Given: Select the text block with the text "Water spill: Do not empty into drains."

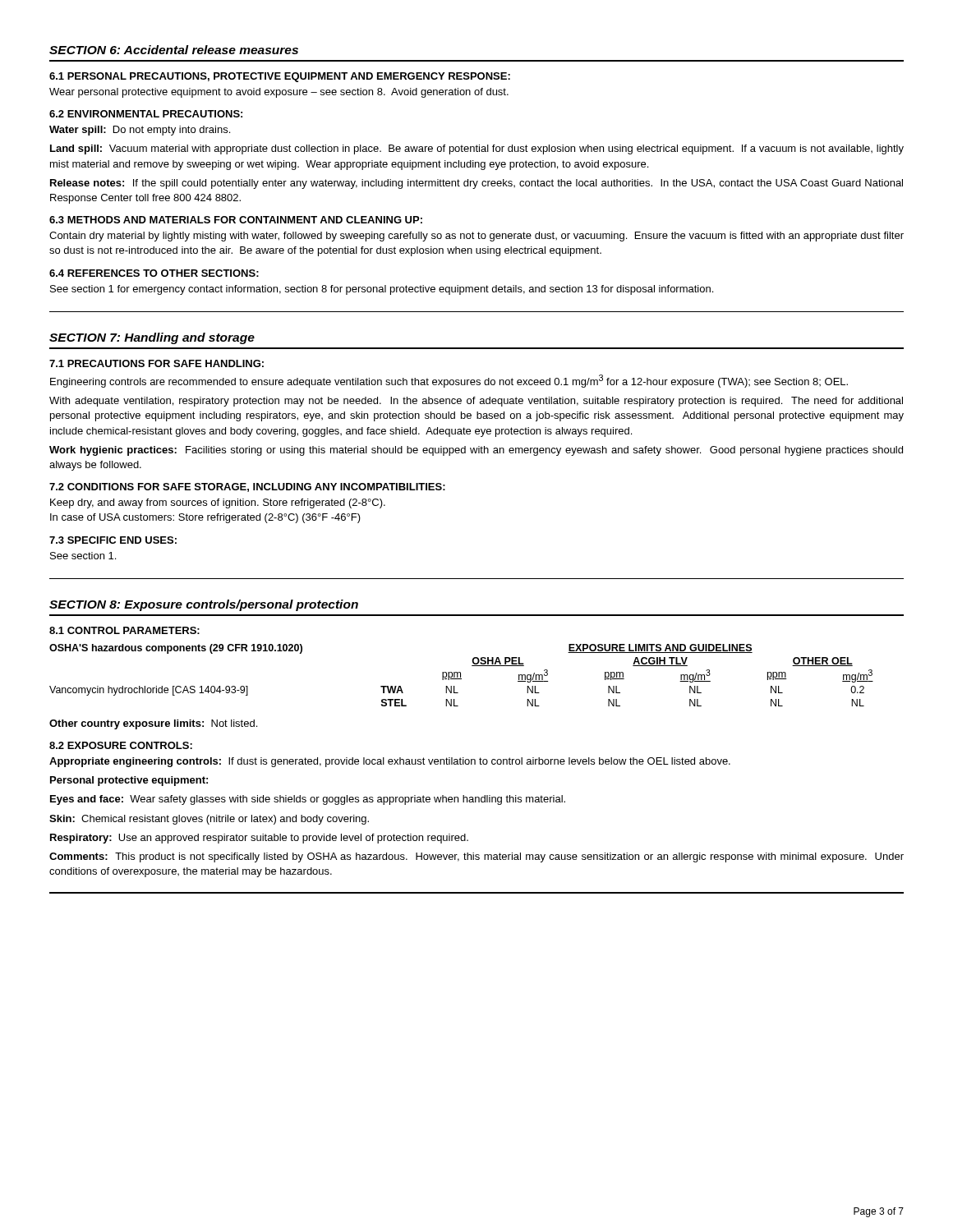Looking at the screenshot, I should 476,164.
